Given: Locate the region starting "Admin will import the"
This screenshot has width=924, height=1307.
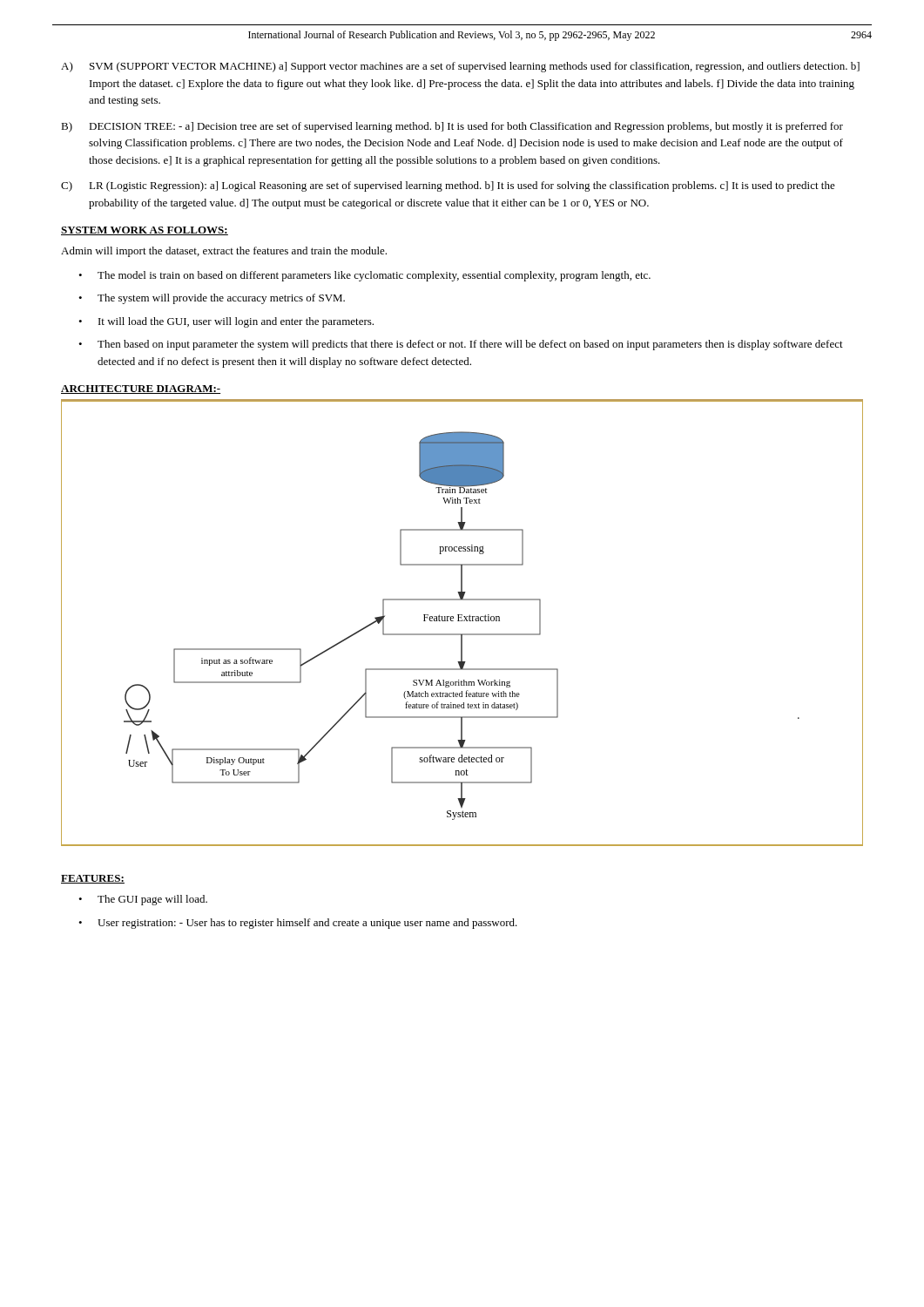Looking at the screenshot, I should (224, 251).
